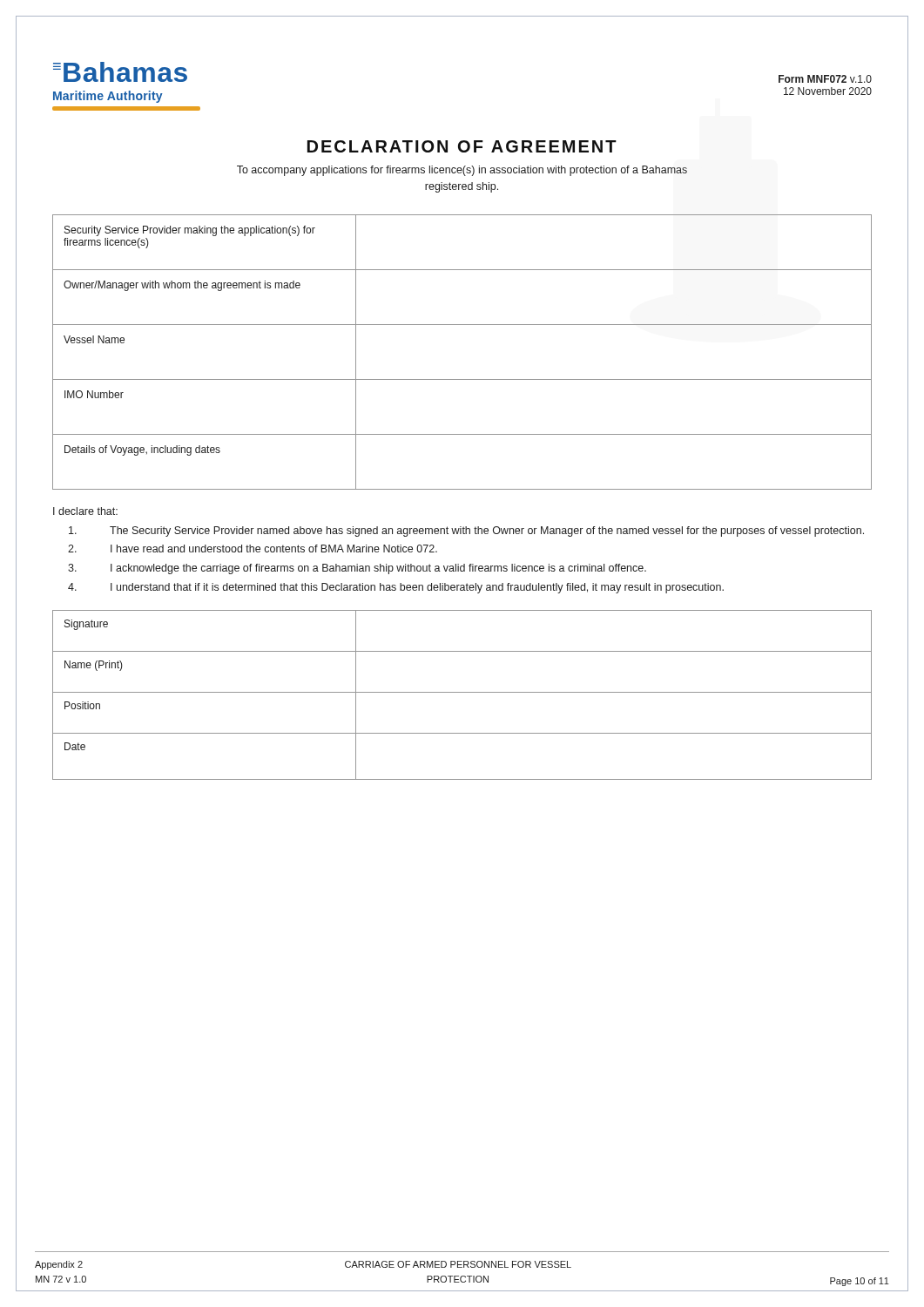924x1307 pixels.
Task: Point to the block beginning "3. I acknowledge"
Action: tap(462, 569)
